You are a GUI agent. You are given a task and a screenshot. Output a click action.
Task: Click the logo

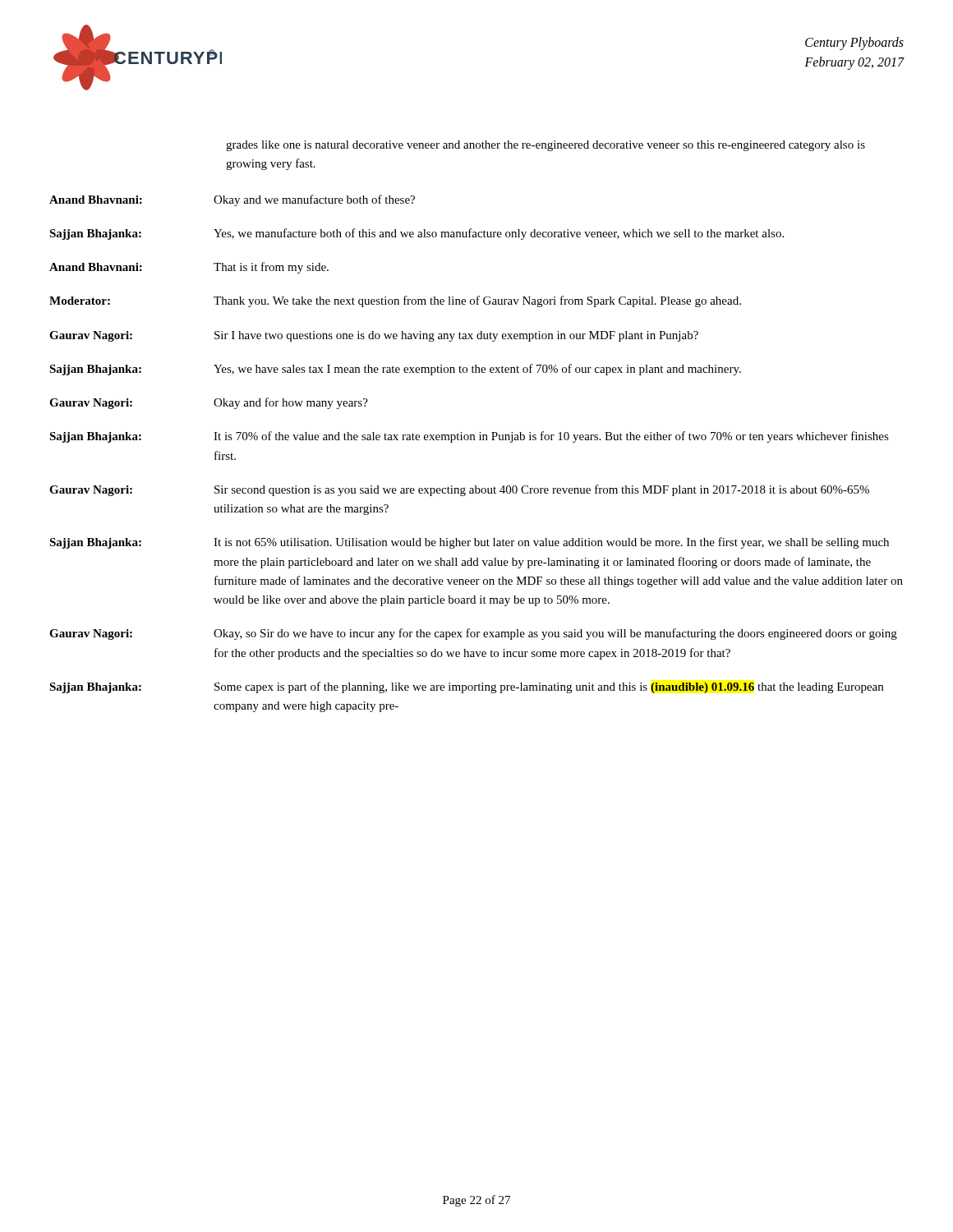(140, 60)
